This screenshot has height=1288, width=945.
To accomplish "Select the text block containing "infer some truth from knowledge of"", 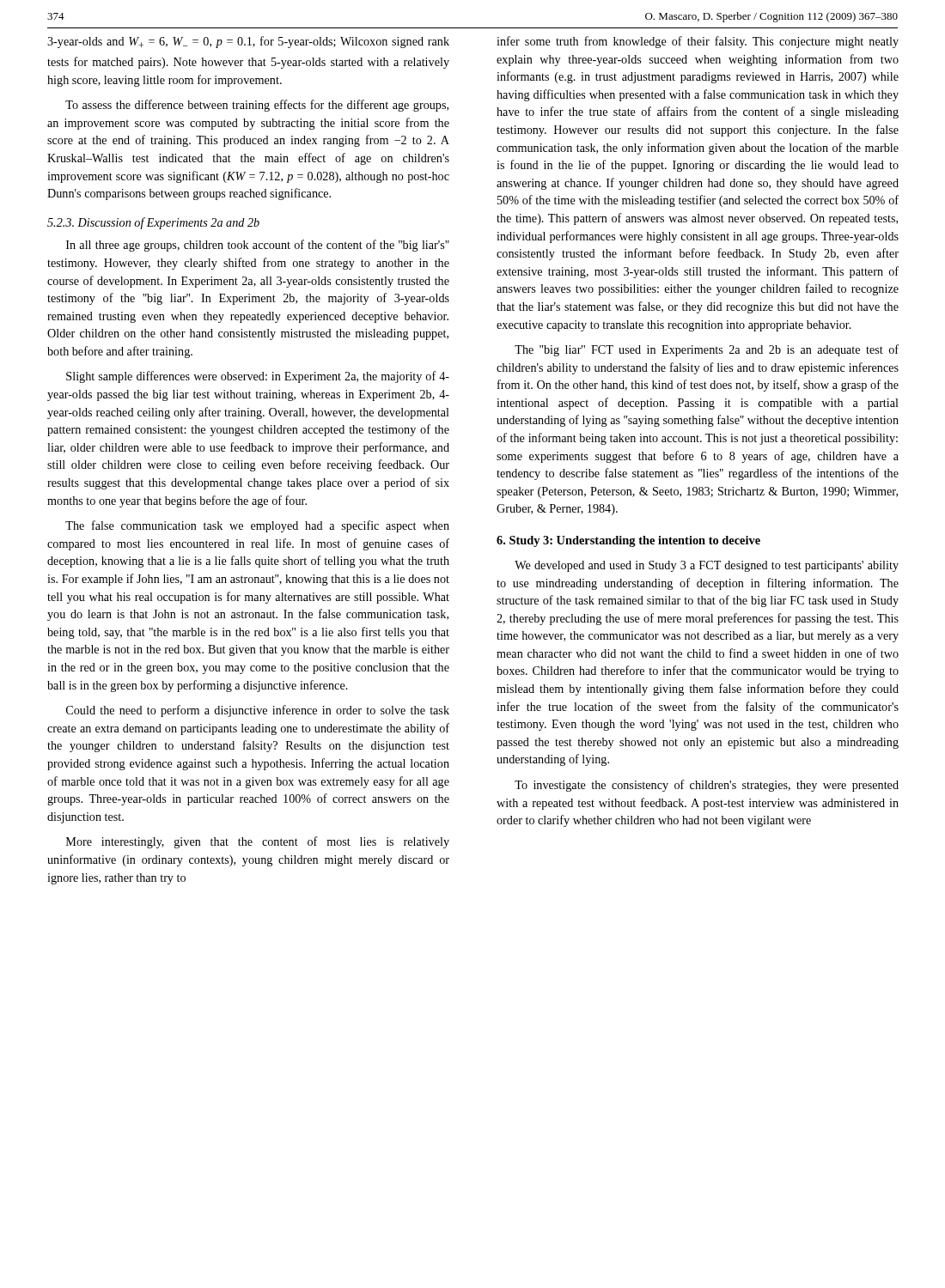I will [698, 183].
